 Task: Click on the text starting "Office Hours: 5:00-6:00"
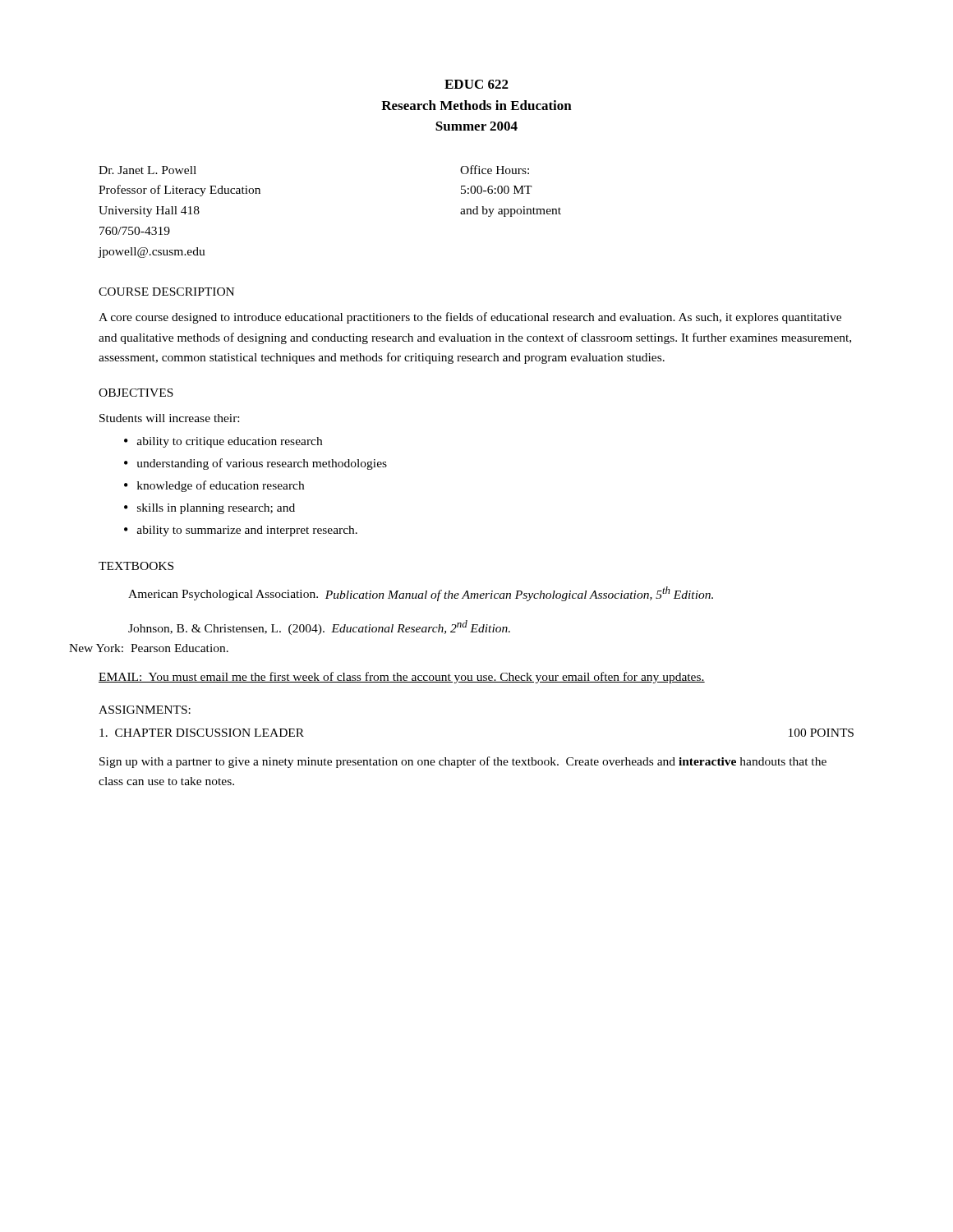511,190
